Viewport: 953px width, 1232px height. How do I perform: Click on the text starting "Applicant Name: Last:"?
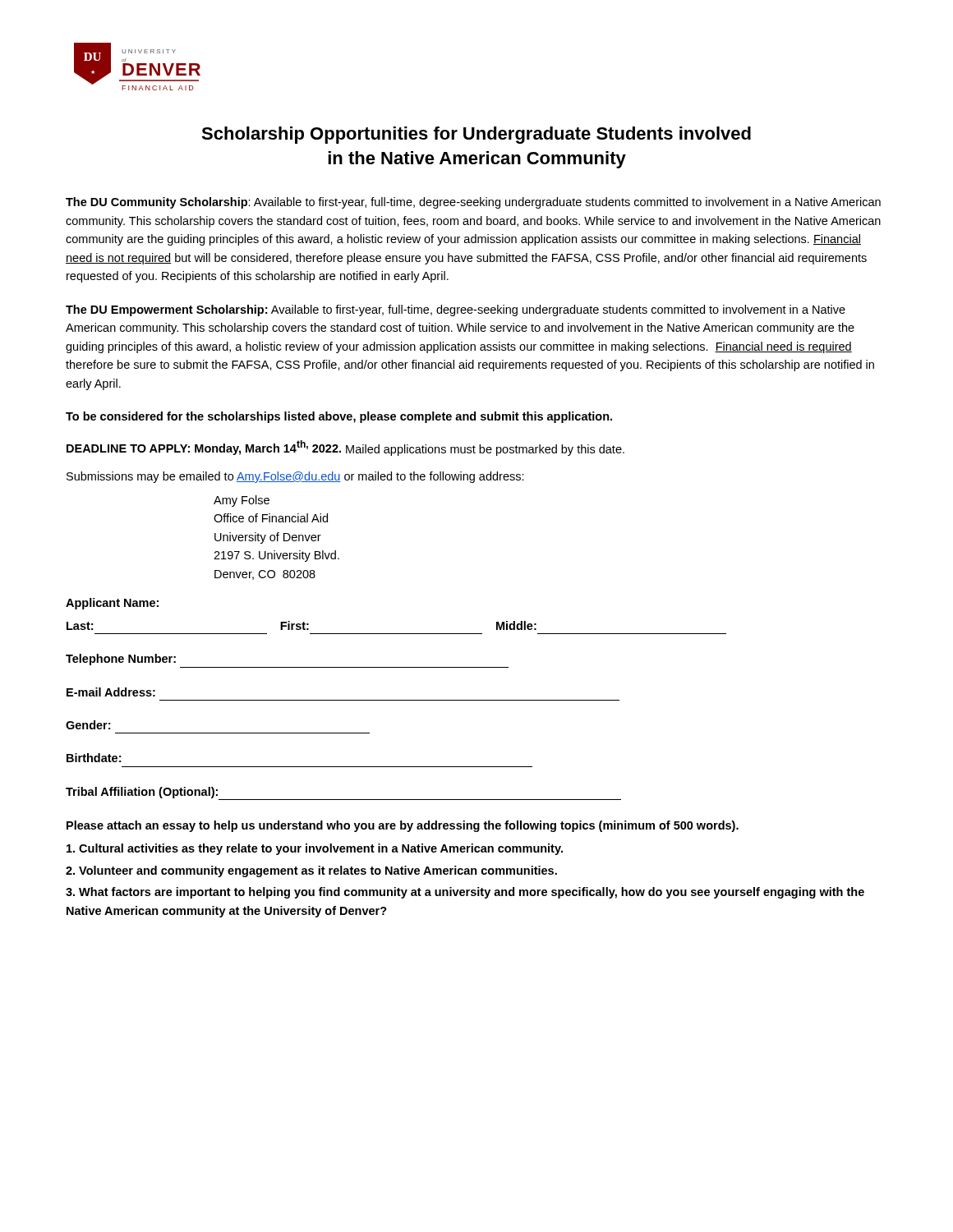point(476,698)
